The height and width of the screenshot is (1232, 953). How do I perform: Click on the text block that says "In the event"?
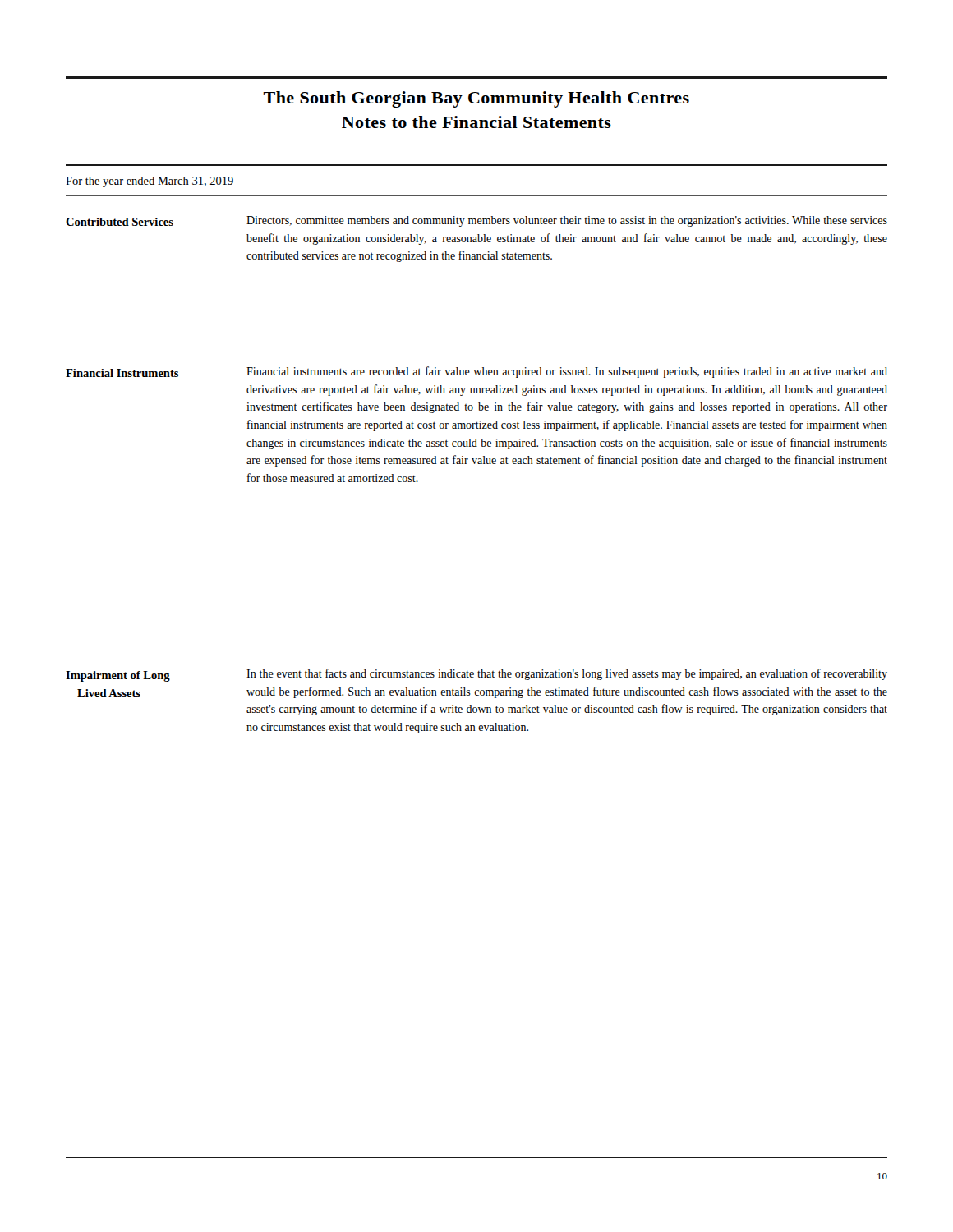pos(567,701)
